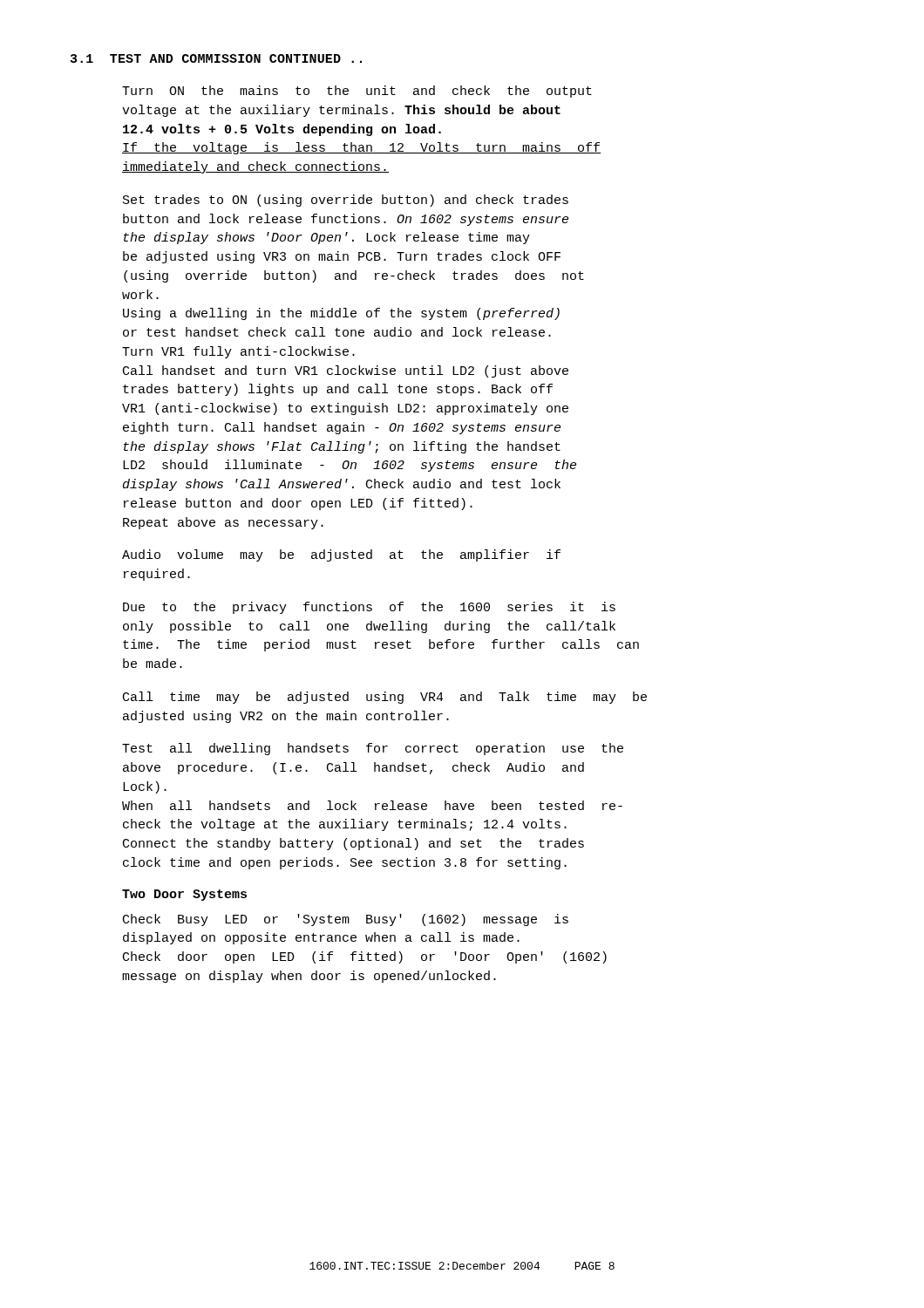
Task: Point to "3.1 TEST AND COMMISSION CONTINUED .."
Action: [x=217, y=60]
